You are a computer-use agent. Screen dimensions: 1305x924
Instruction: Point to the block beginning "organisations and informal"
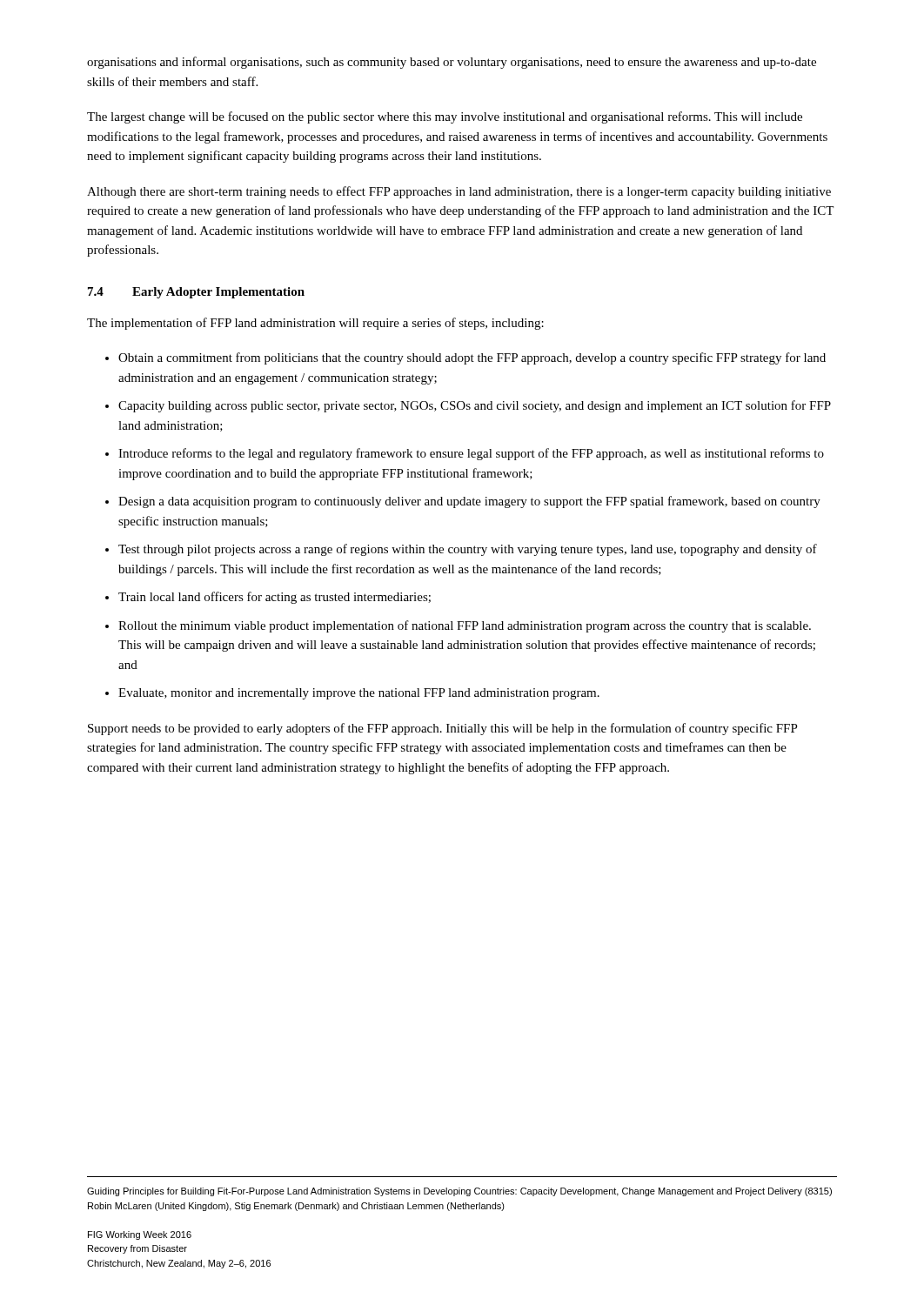tap(452, 72)
